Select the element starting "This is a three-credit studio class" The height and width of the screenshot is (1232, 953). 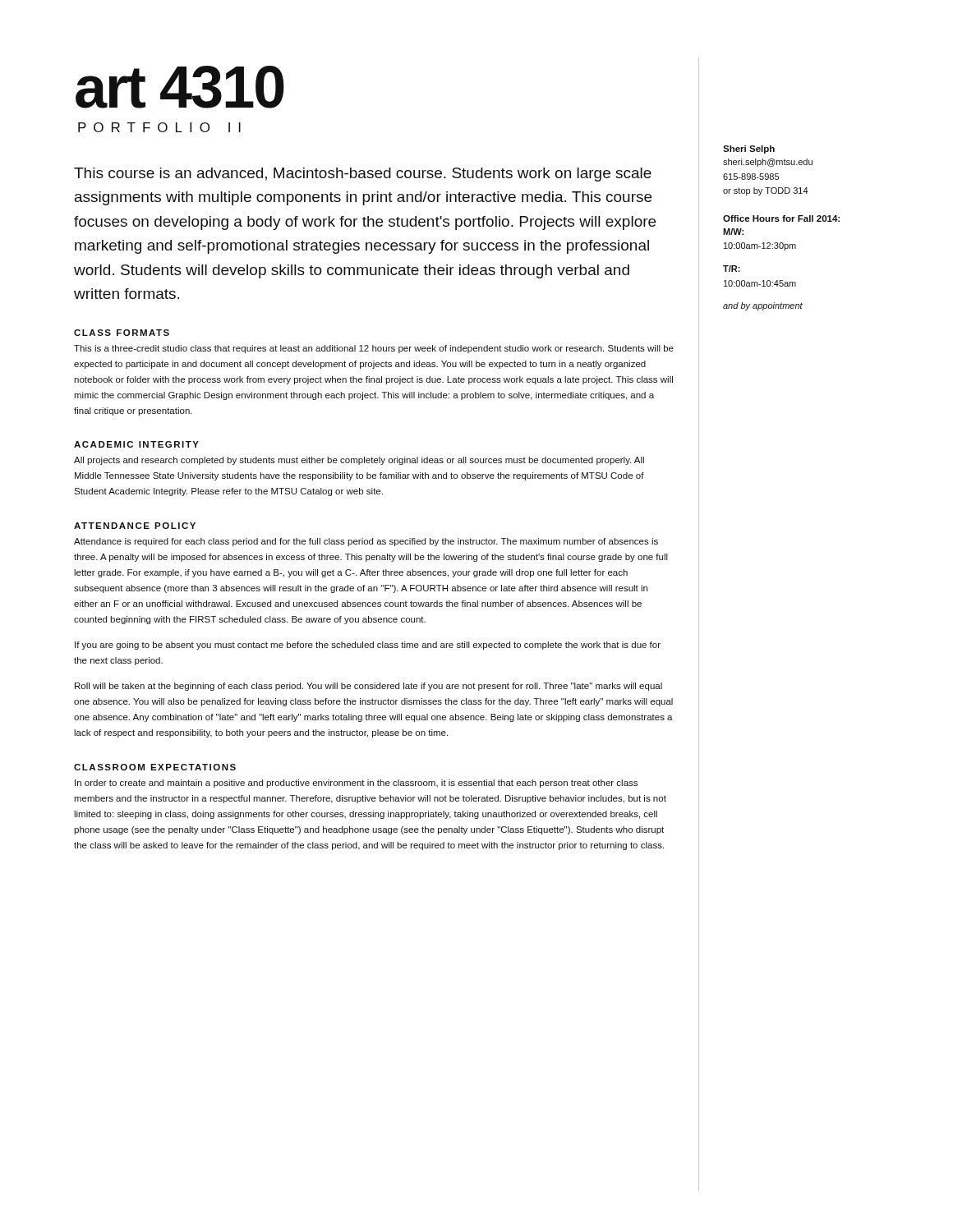tap(374, 379)
